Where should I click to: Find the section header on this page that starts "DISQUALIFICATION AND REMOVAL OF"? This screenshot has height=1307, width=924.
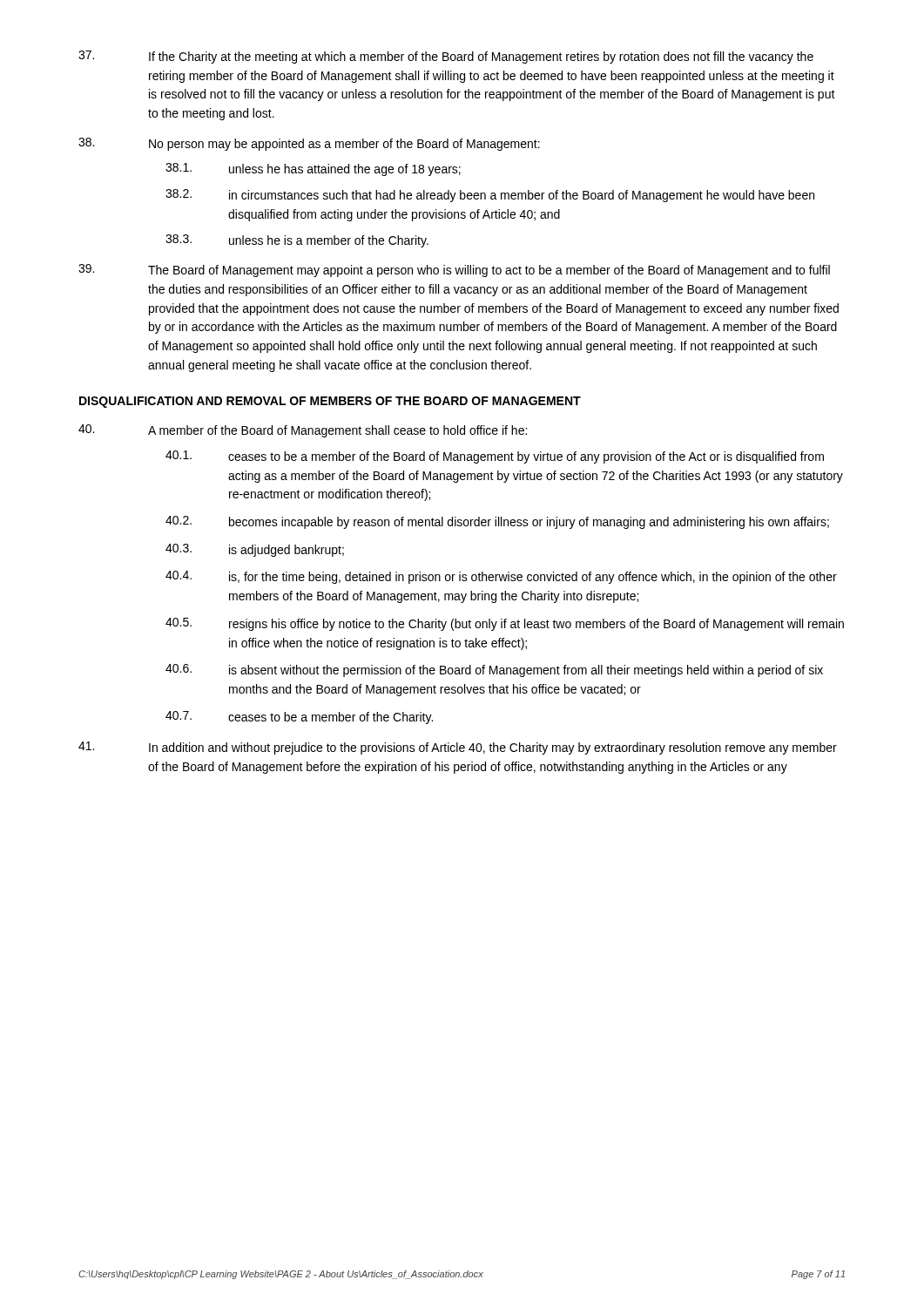(x=329, y=401)
